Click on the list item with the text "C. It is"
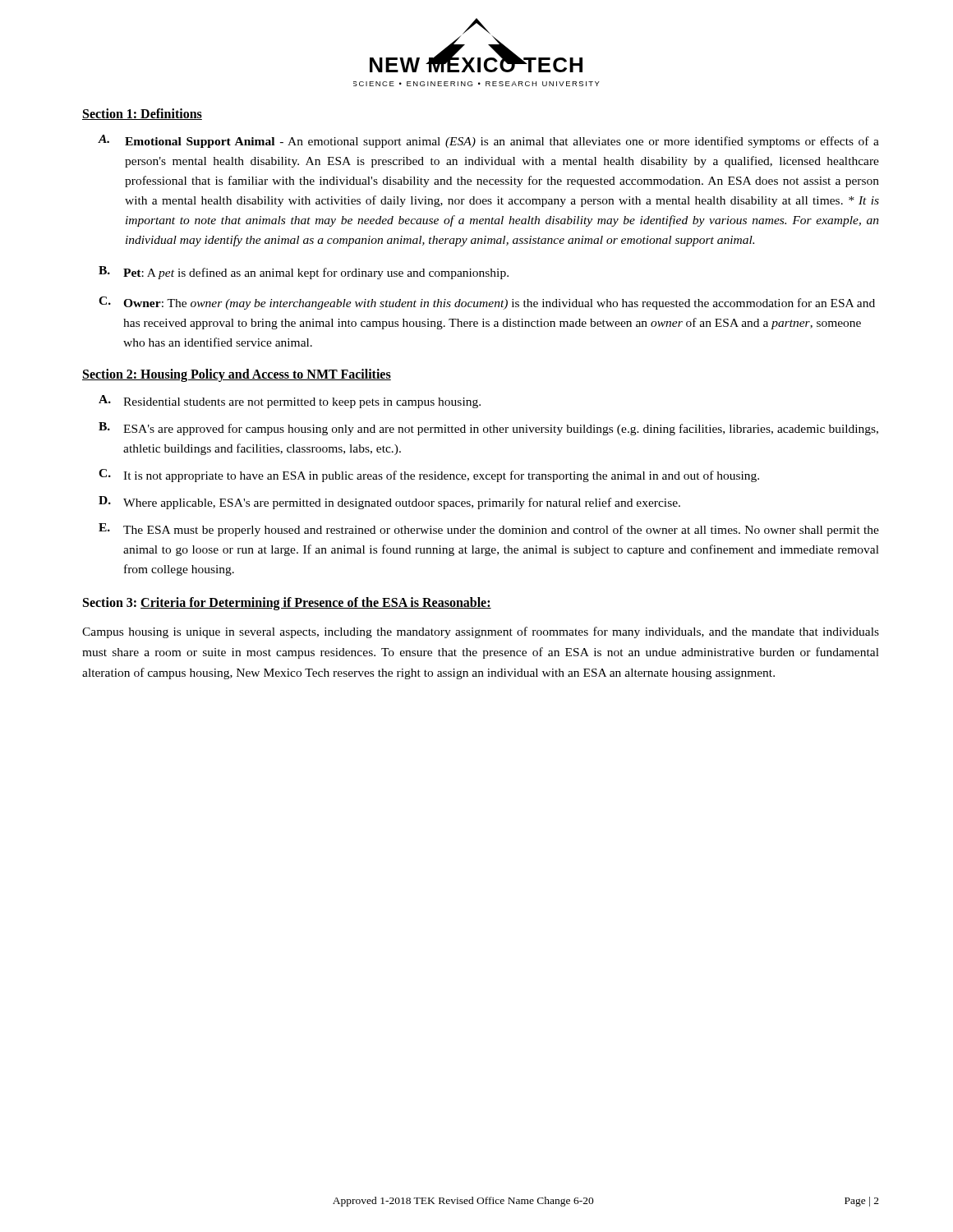The height and width of the screenshot is (1232, 953). (489, 476)
